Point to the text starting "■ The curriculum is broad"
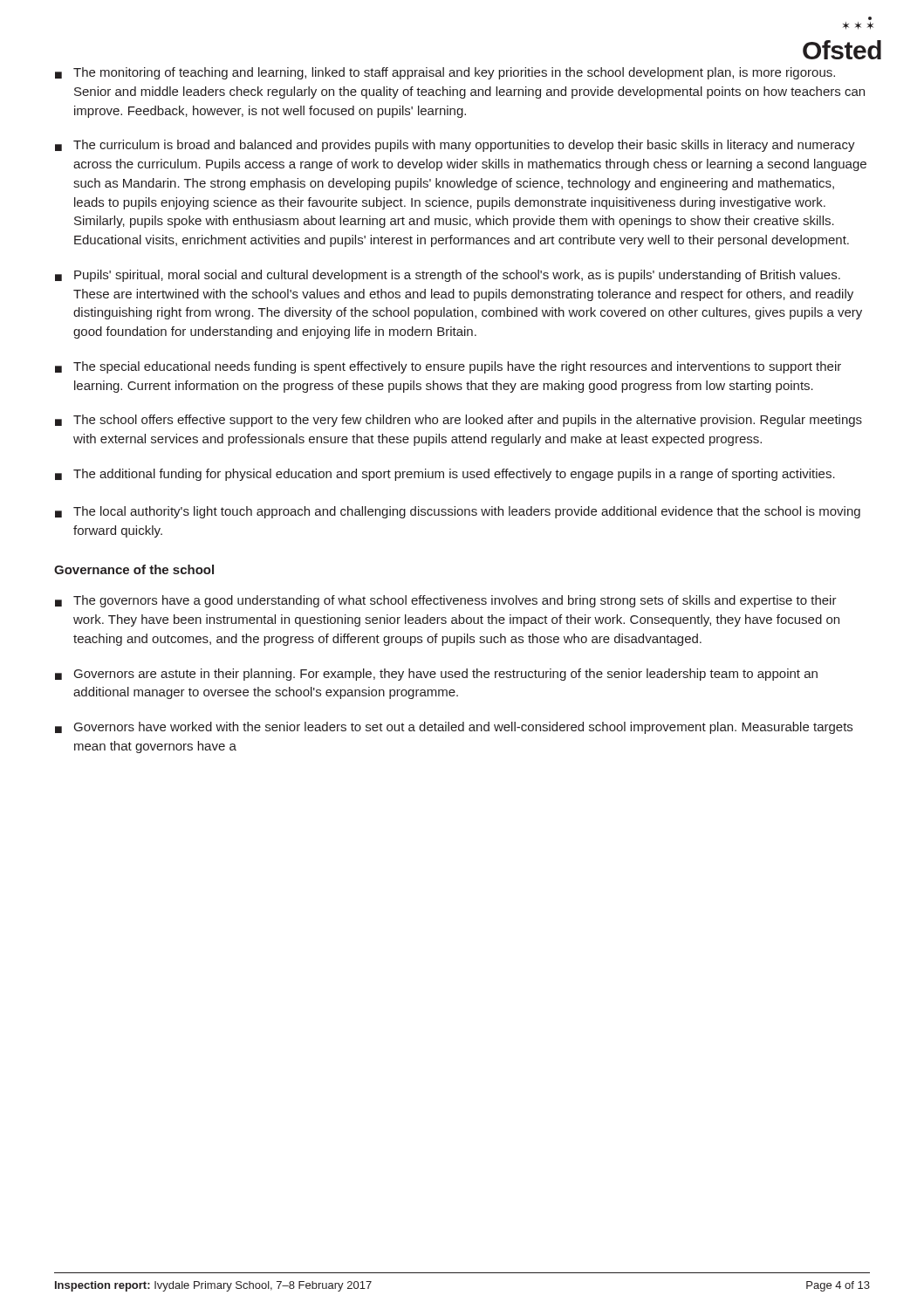924x1309 pixels. (x=462, y=192)
